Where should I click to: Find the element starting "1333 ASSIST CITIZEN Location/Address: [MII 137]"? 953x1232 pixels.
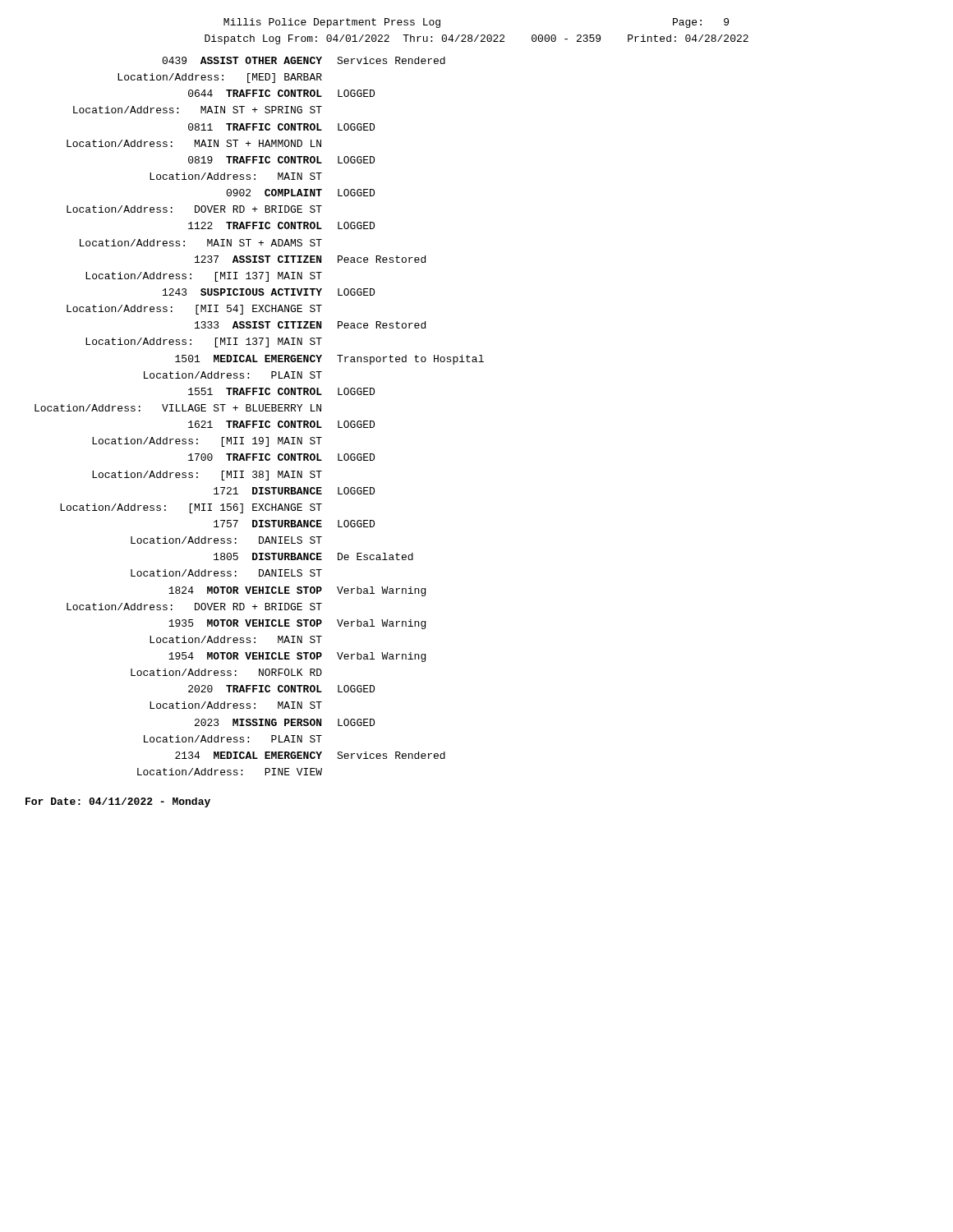pos(310,325)
